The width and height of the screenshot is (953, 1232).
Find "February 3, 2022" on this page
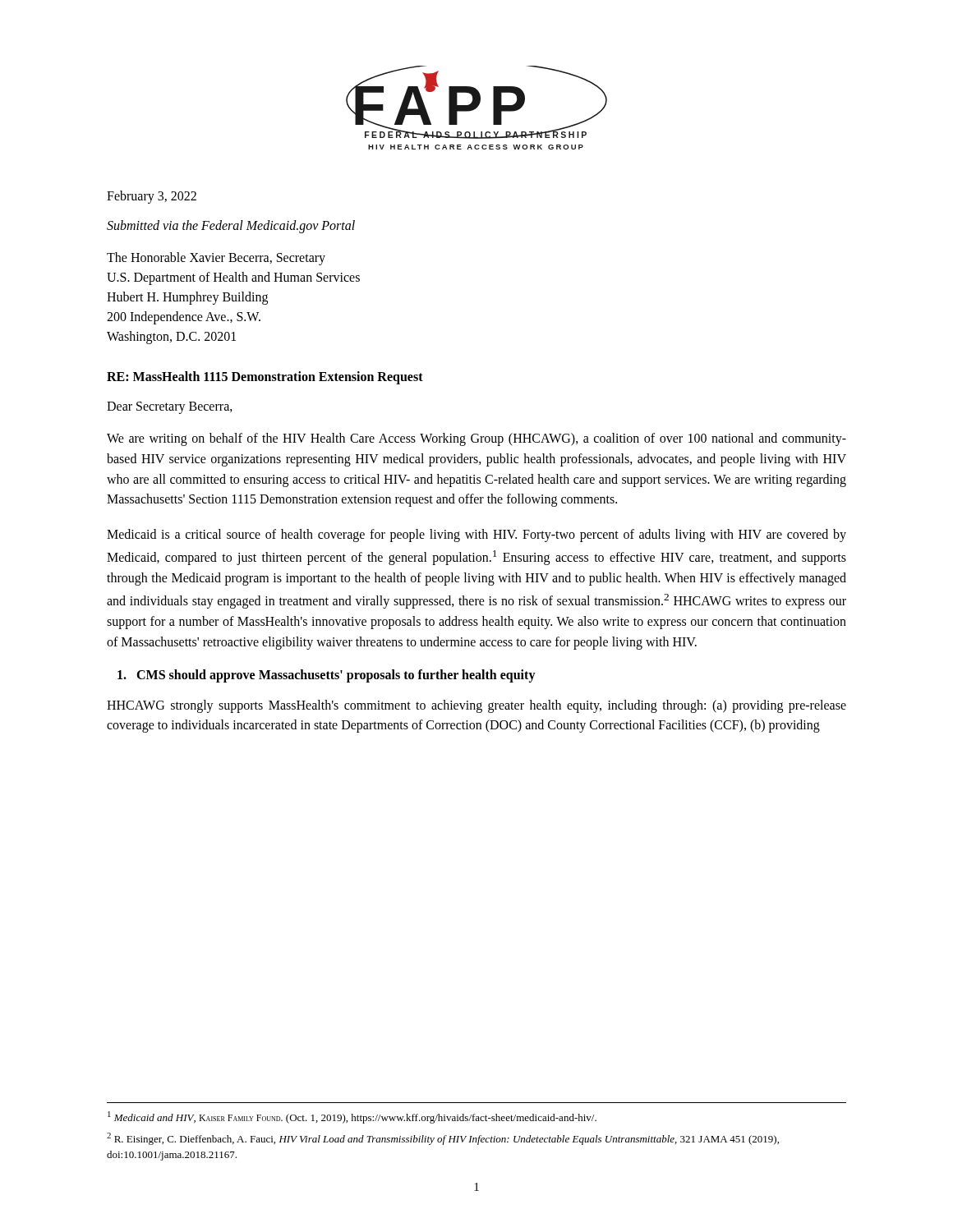click(152, 196)
